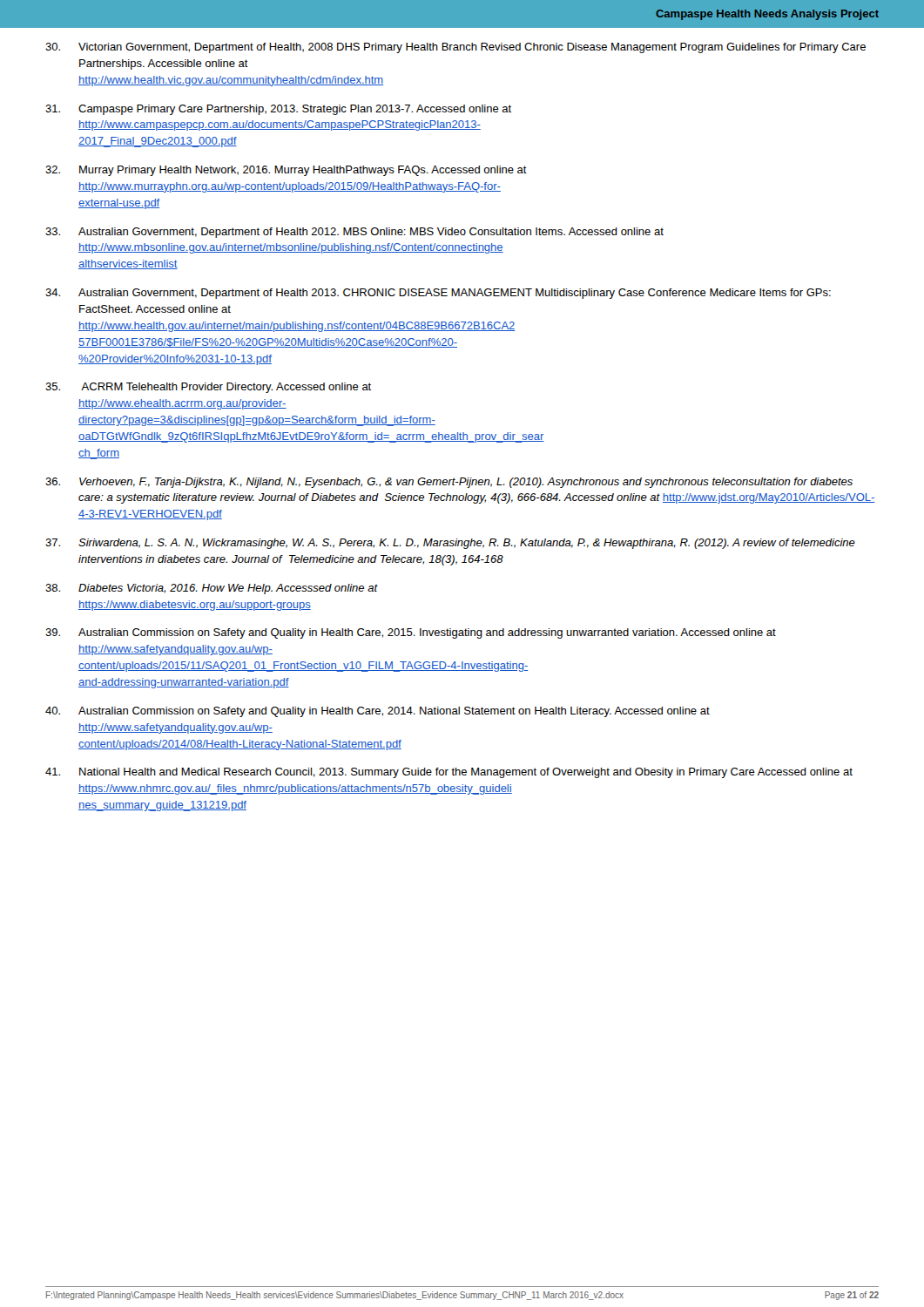Point to the element starting "33. Australian Government,"
This screenshot has width=924, height=1307.
pos(462,248)
